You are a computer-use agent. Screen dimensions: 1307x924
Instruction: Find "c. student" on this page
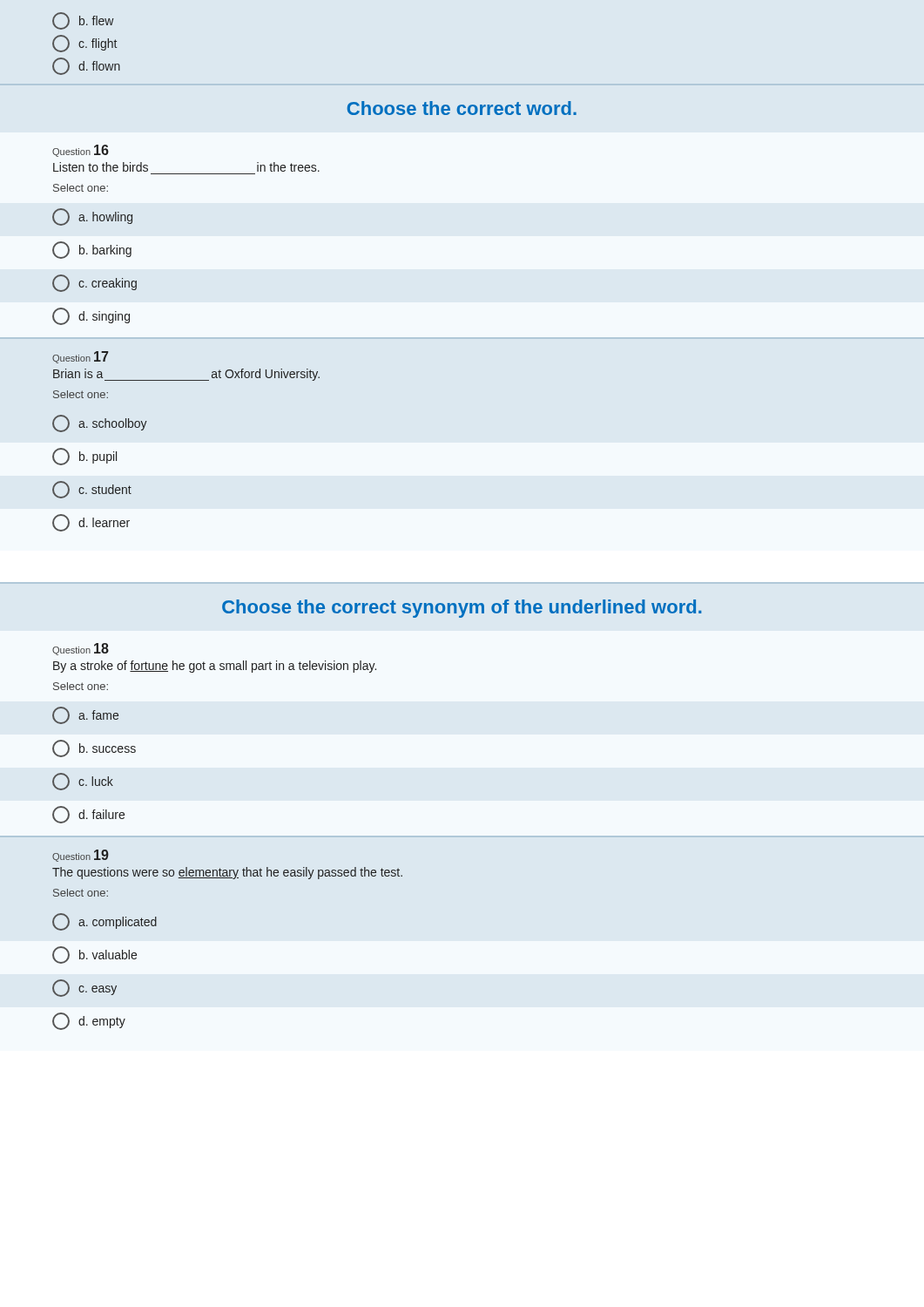tap(92, 490)
